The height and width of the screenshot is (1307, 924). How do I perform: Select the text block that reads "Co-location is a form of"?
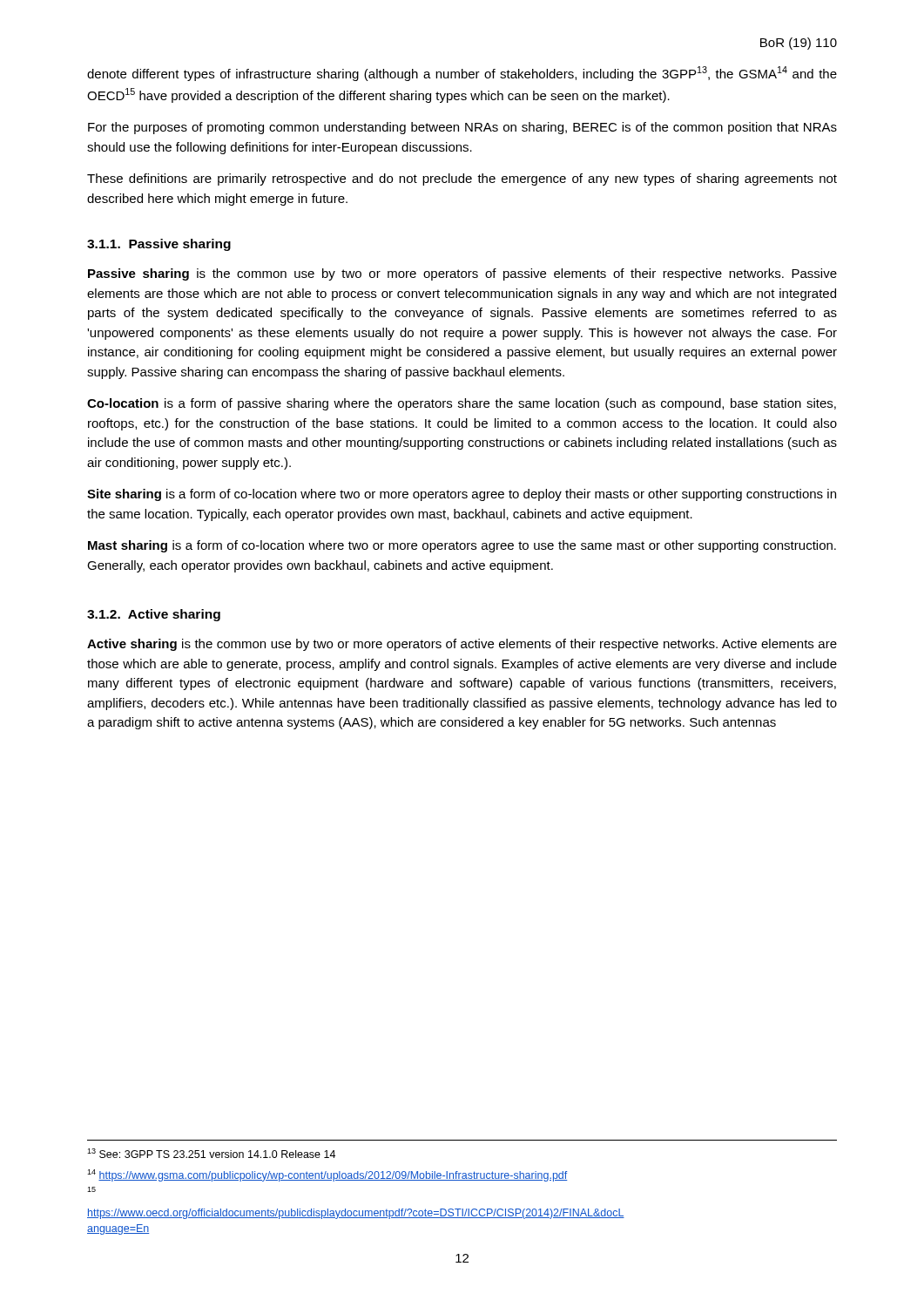coord(462,433)
